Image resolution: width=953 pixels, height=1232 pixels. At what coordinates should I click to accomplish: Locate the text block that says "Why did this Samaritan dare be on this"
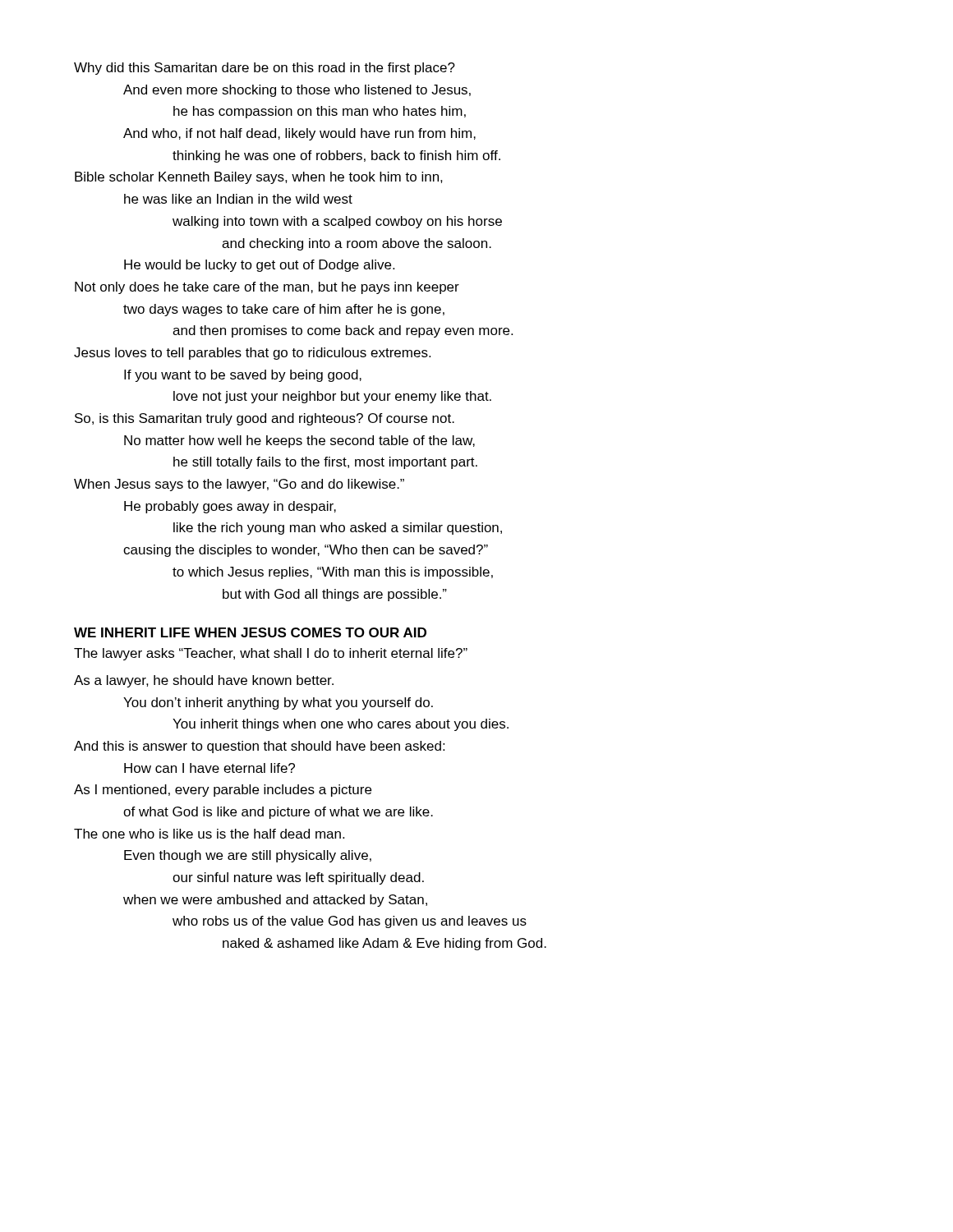point(476,332)
